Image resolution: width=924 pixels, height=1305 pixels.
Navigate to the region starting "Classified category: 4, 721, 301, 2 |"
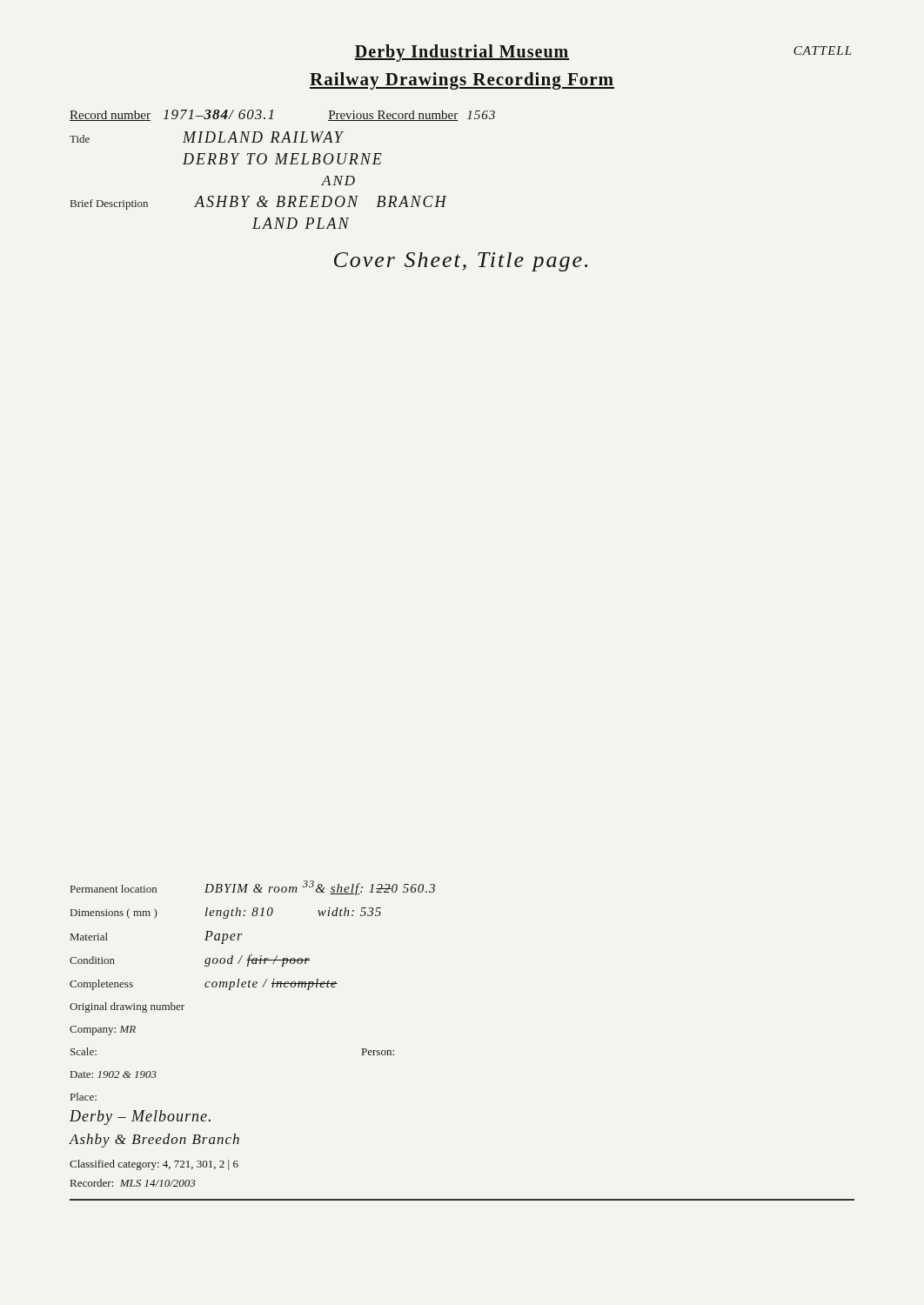click(154, 1164)
